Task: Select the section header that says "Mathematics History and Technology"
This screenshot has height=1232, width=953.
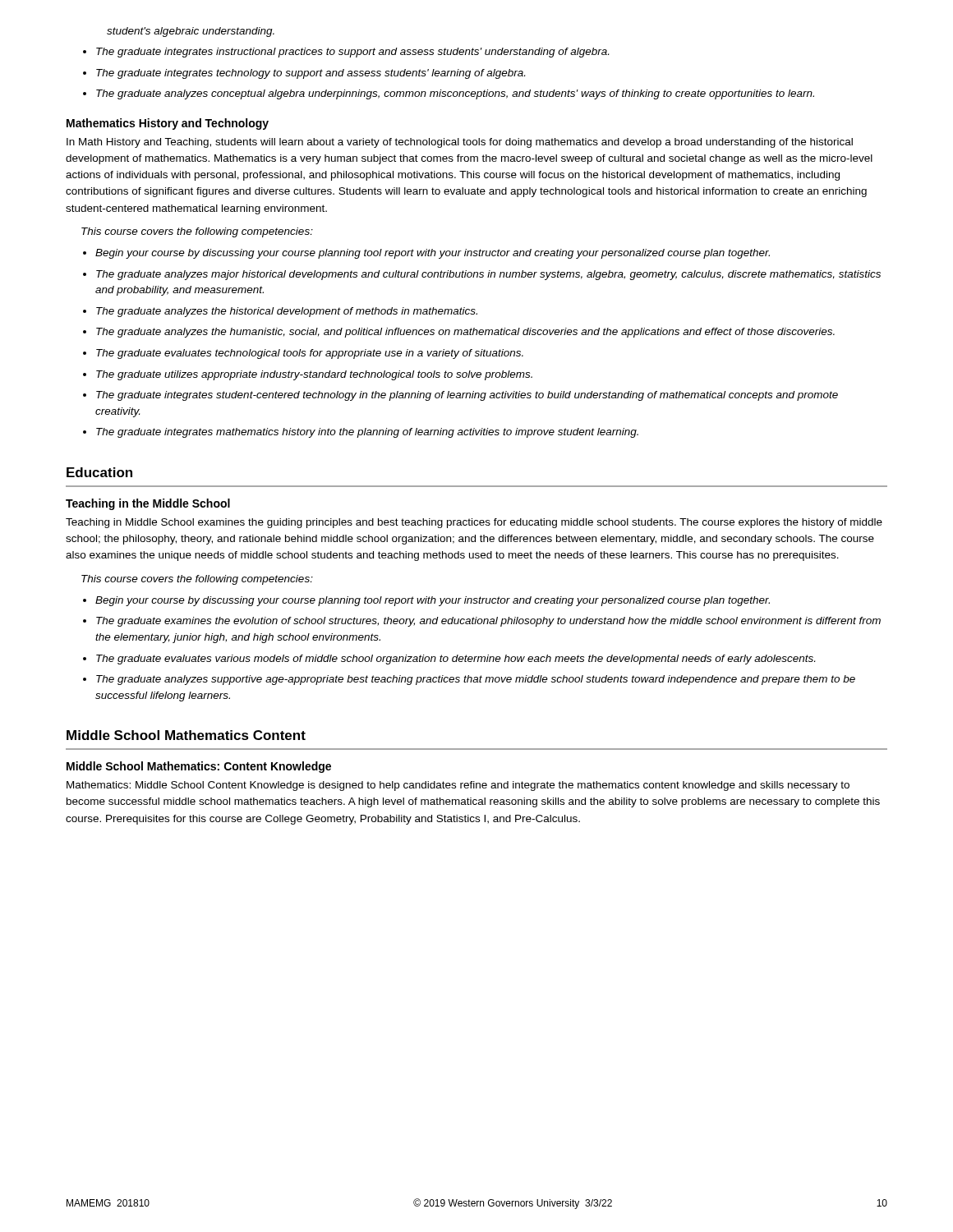Action: (167, 123)
